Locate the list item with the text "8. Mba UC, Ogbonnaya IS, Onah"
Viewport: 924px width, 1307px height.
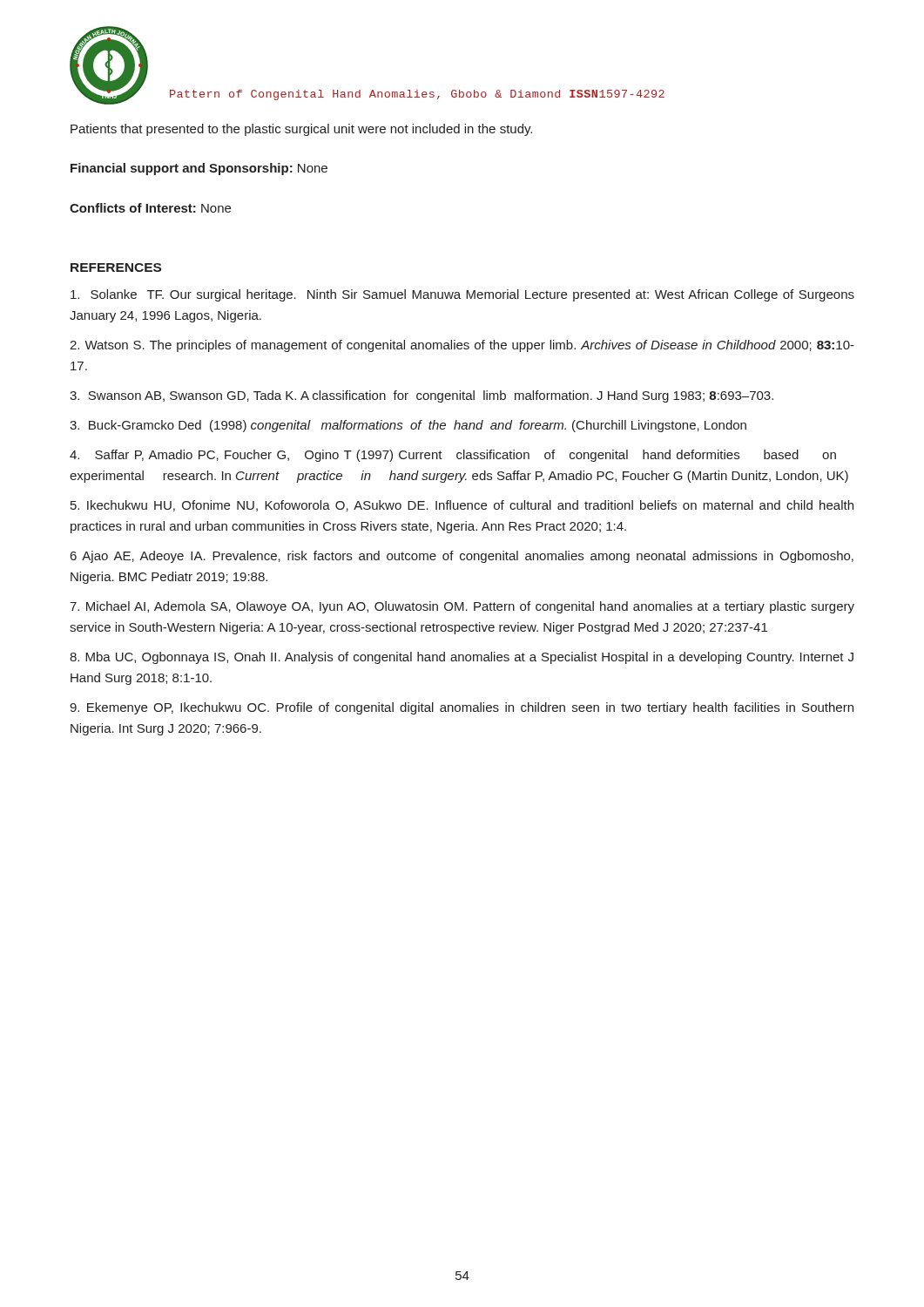point(462,667)
